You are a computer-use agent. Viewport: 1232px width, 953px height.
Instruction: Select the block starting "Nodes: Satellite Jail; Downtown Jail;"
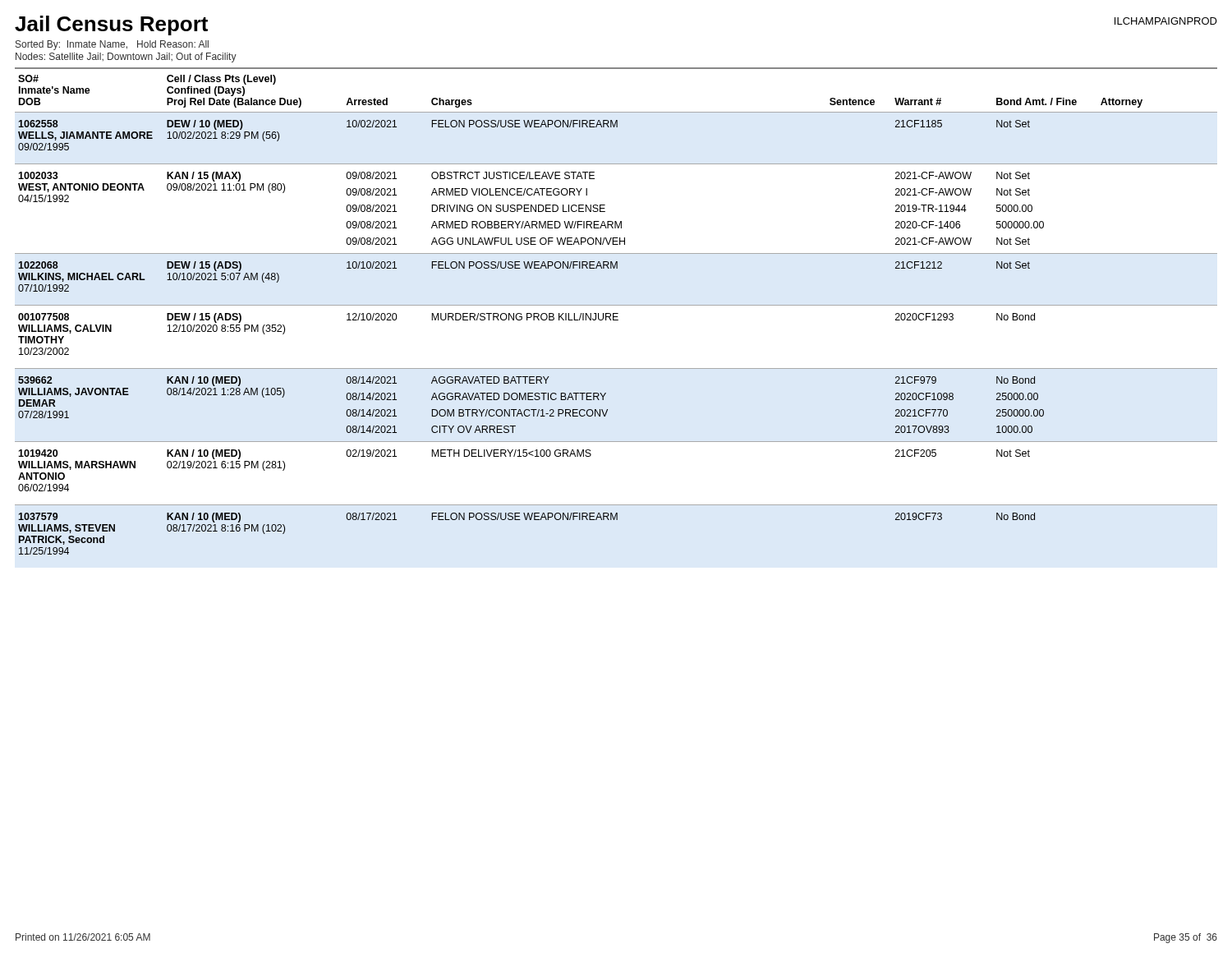point(125,57)
